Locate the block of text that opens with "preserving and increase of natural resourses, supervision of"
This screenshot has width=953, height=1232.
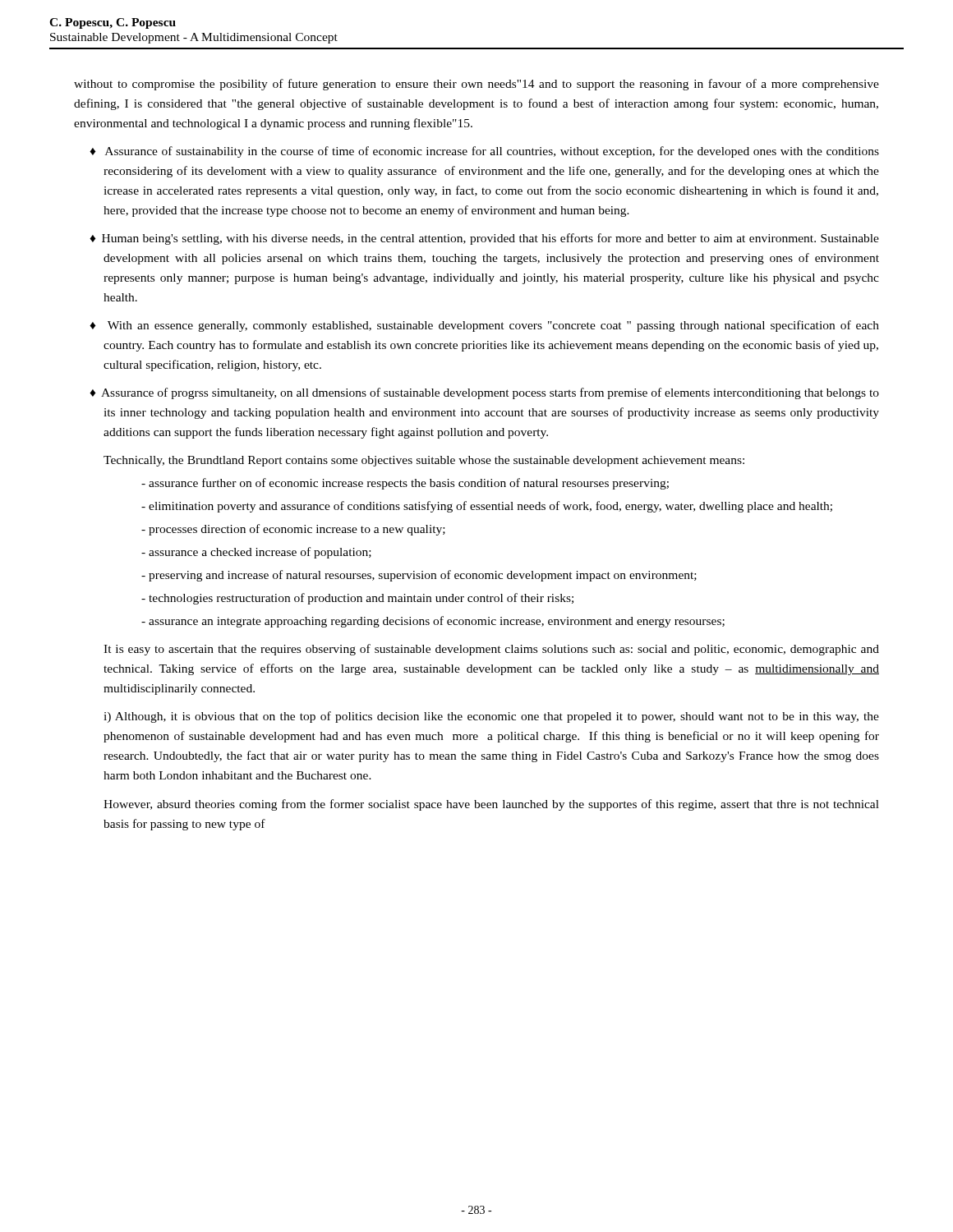point(518,575)
